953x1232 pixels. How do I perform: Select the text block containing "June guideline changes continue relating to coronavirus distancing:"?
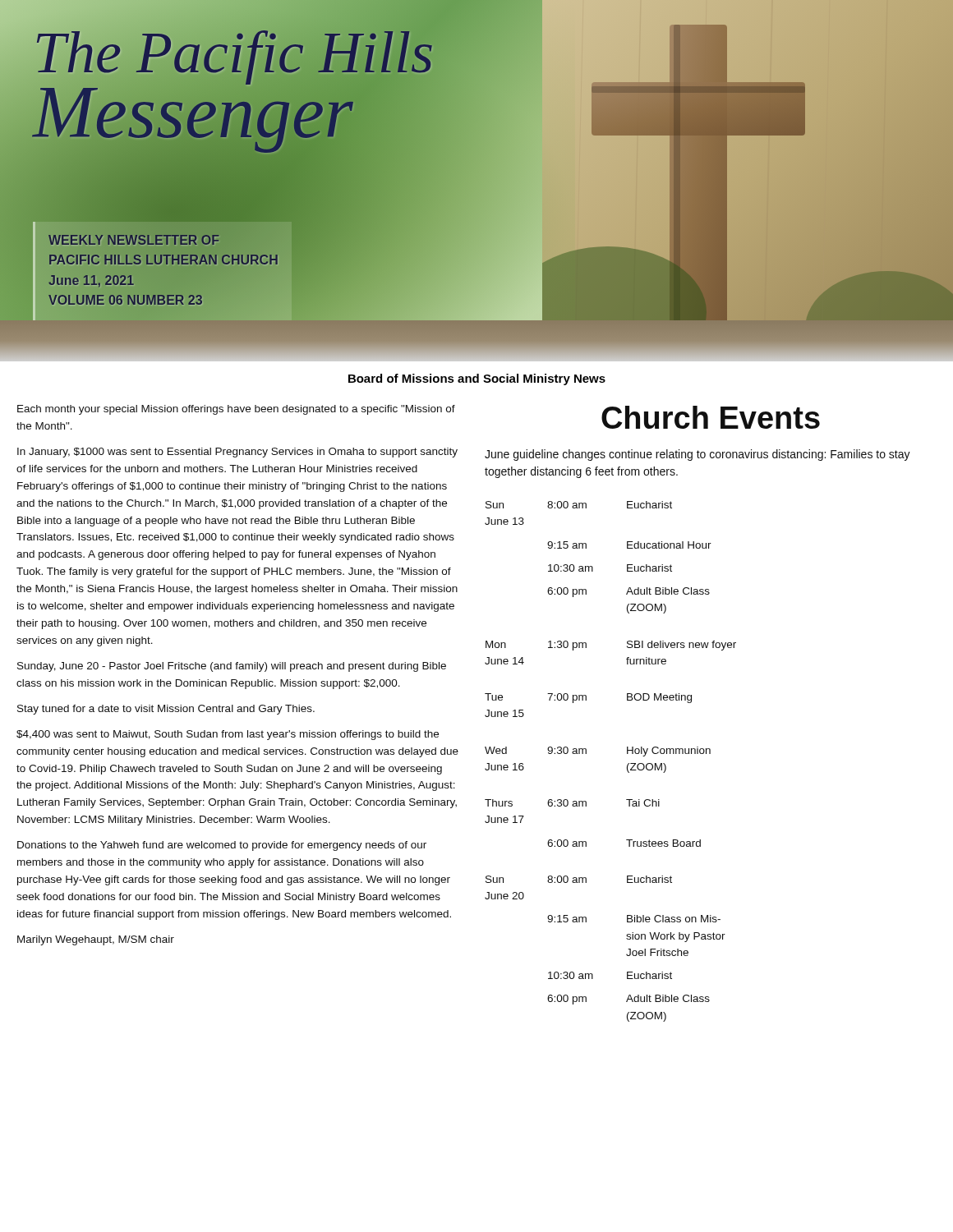point(697,463)
